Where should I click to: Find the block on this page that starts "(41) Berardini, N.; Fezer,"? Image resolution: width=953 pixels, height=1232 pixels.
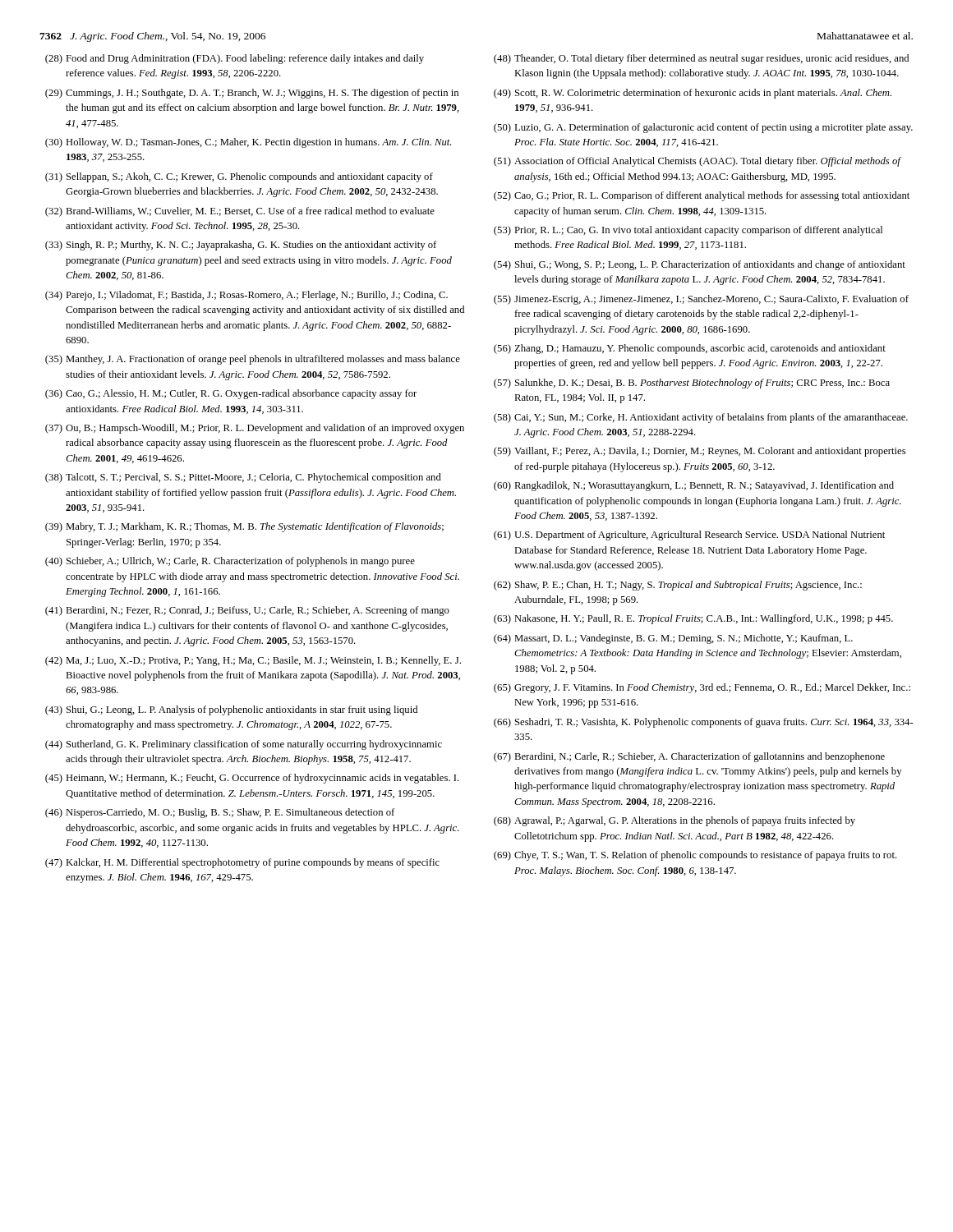click(252, 626)
